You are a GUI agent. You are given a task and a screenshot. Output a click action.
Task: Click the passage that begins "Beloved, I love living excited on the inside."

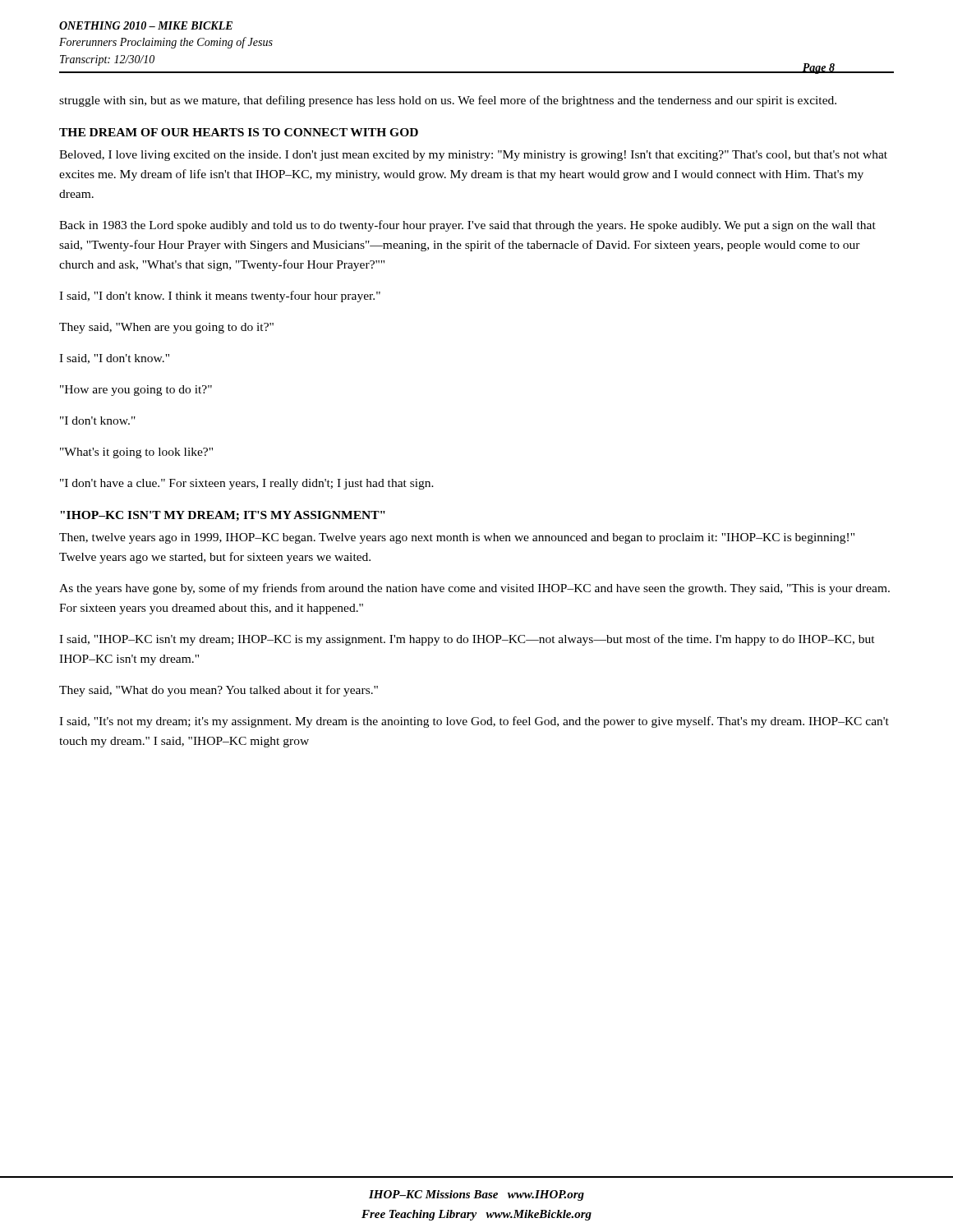point(473,174)
